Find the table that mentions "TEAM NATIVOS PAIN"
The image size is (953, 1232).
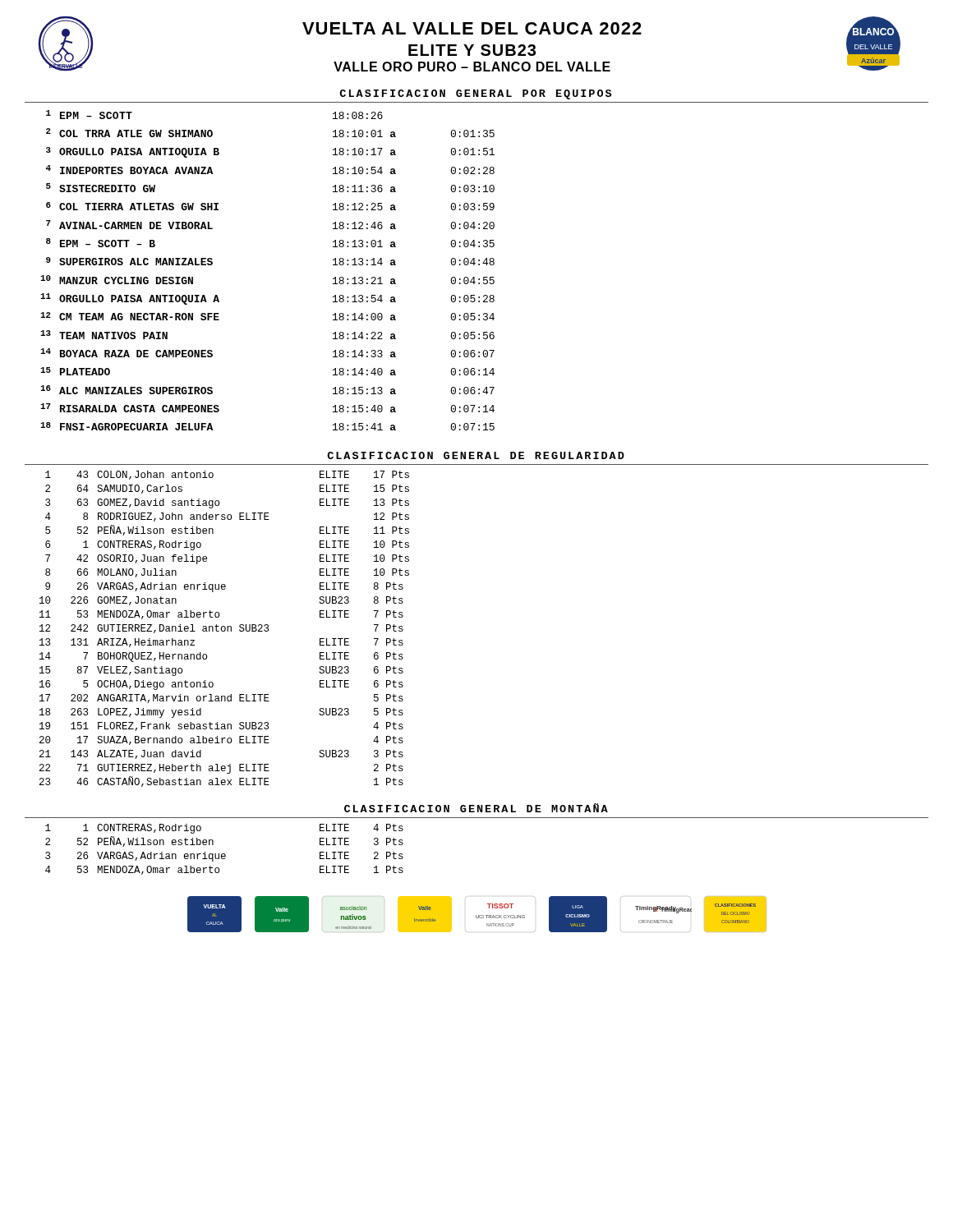click(476, 272)
